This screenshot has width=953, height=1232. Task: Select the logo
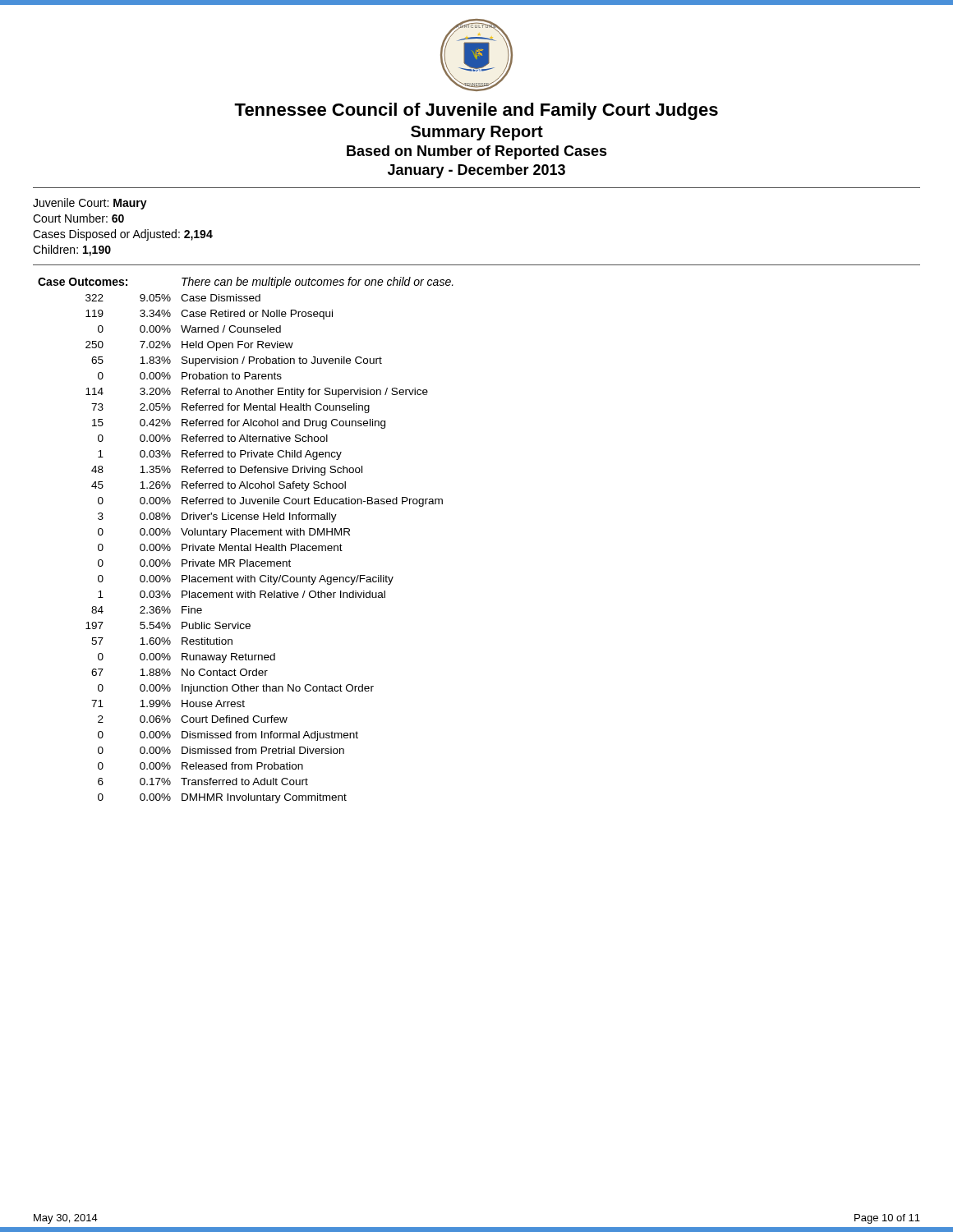(x=476, y=47)
